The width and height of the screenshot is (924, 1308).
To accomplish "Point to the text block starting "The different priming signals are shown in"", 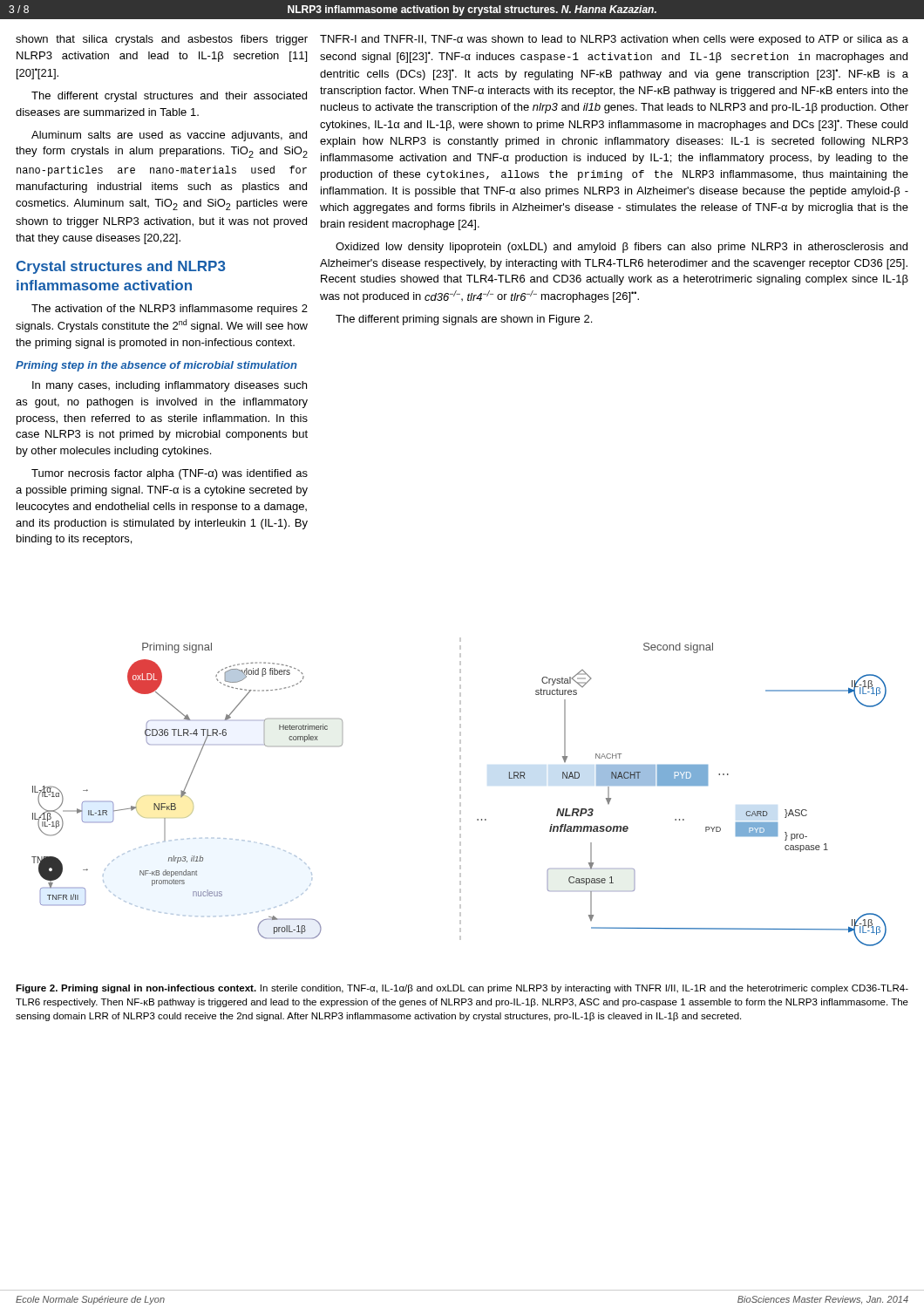I will tap(464, 320).
